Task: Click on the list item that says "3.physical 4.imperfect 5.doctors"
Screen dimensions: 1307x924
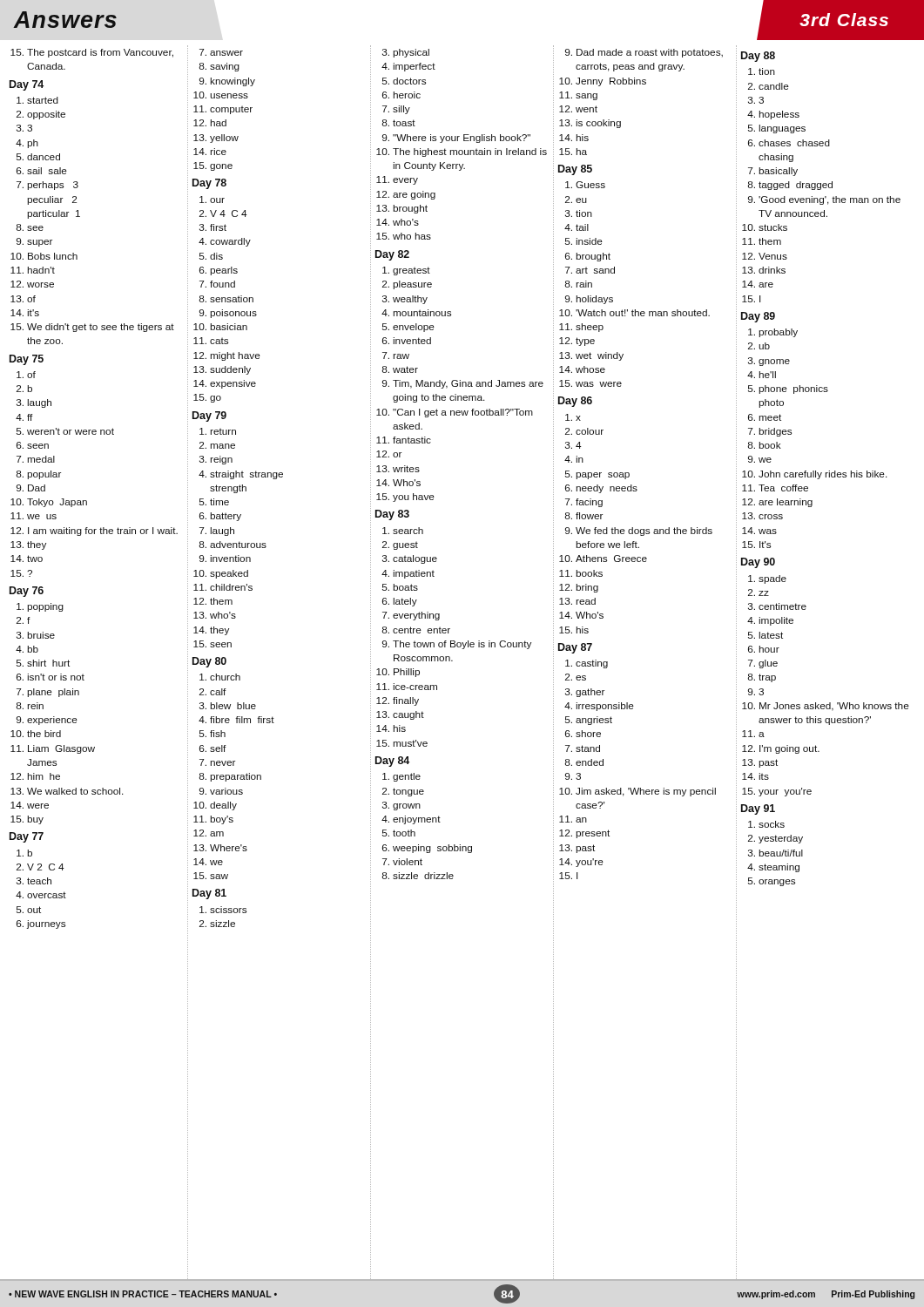Action: pyautogui.click(x=406, y=53)
